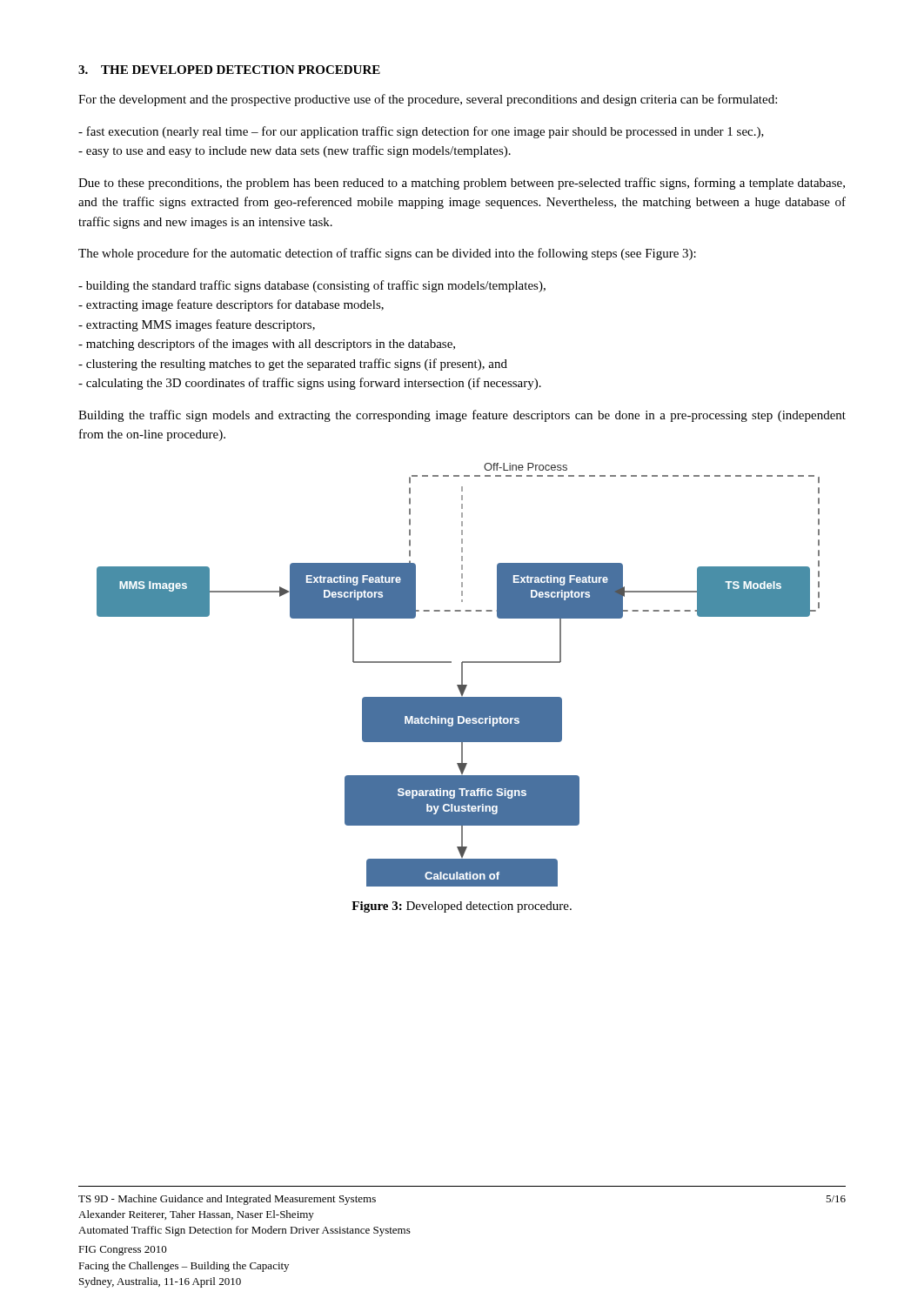Point to the region starting "Figure 3: Developed detection procedure."
Screen dimensions: 1305x924
pyautogui.click(x=462, y=905)
